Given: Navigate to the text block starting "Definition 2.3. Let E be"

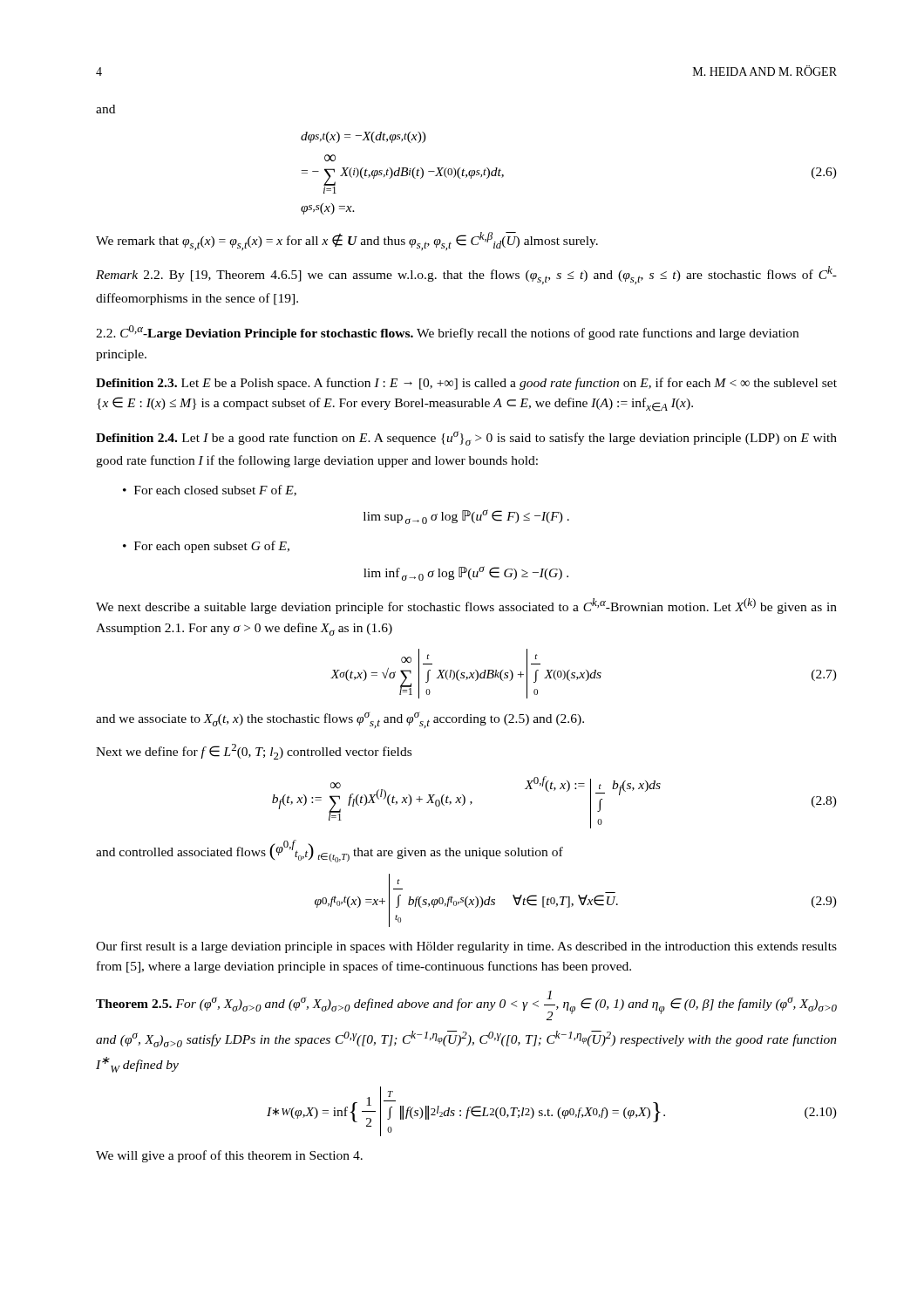Looking at the screenshot, I should 466,394.
